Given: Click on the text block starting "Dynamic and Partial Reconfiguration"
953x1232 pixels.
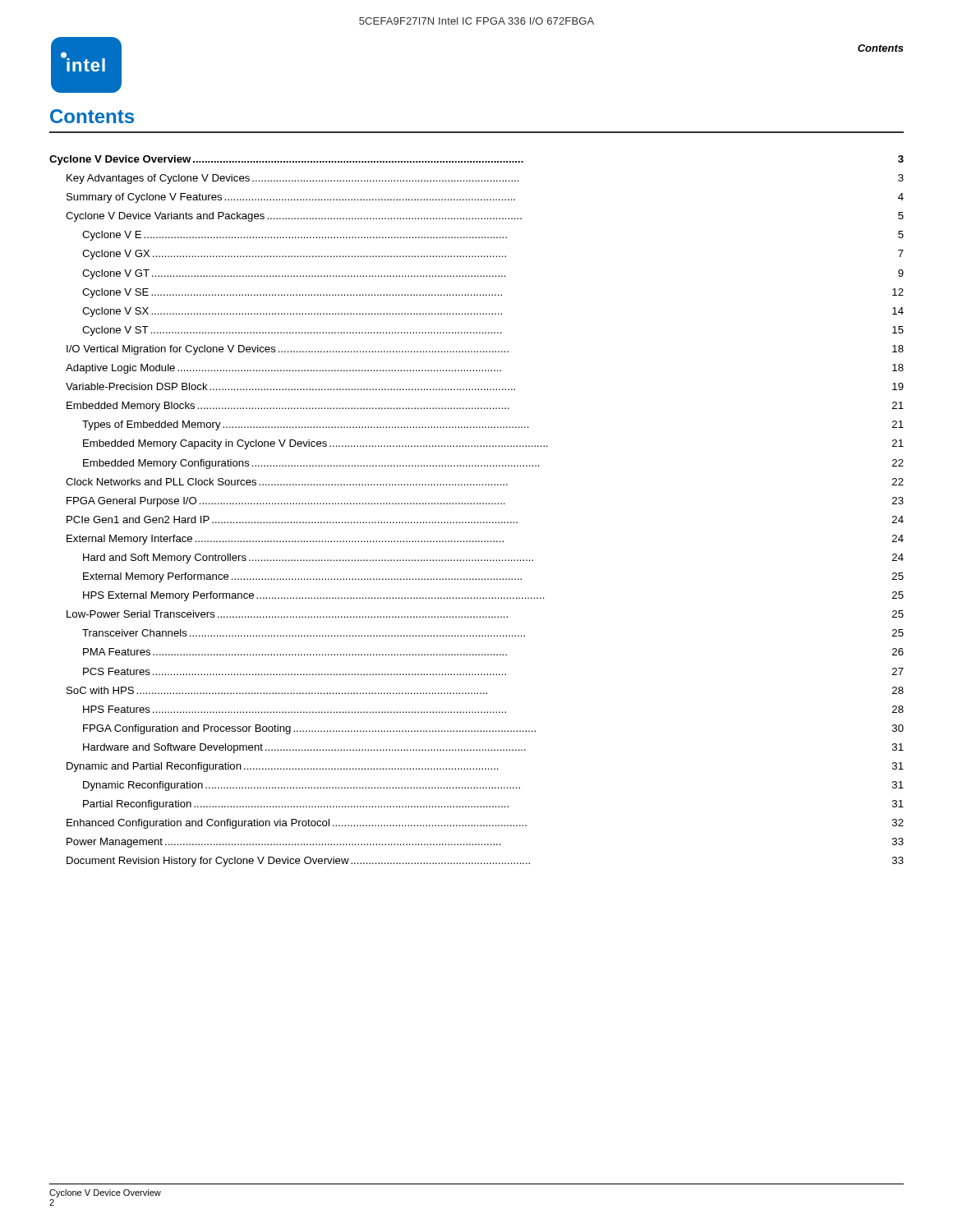Looking at the screenshot, I should pyautogui.click(x=485, y=766).
